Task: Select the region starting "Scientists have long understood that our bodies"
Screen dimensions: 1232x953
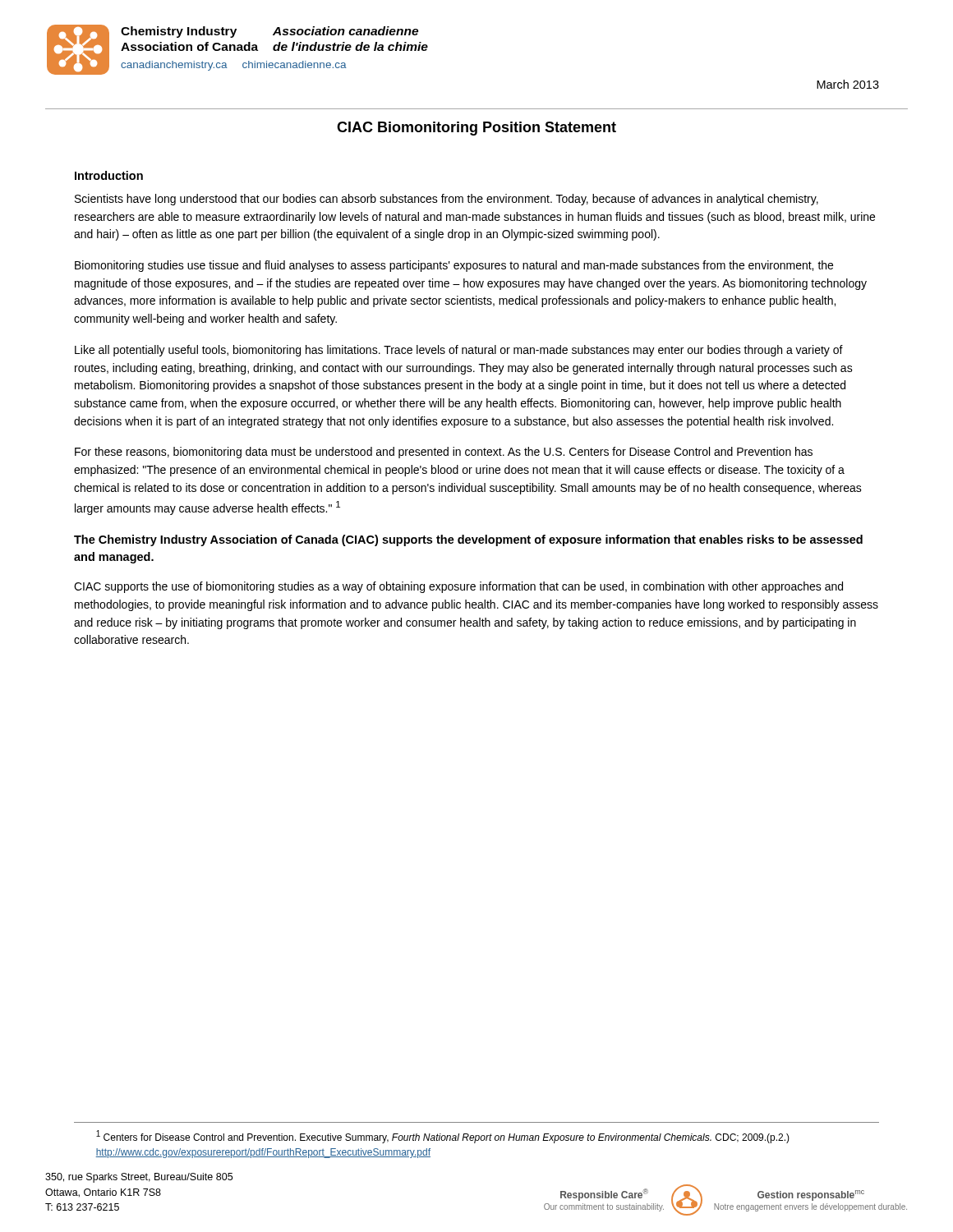Action: click(x=475, y=217)
